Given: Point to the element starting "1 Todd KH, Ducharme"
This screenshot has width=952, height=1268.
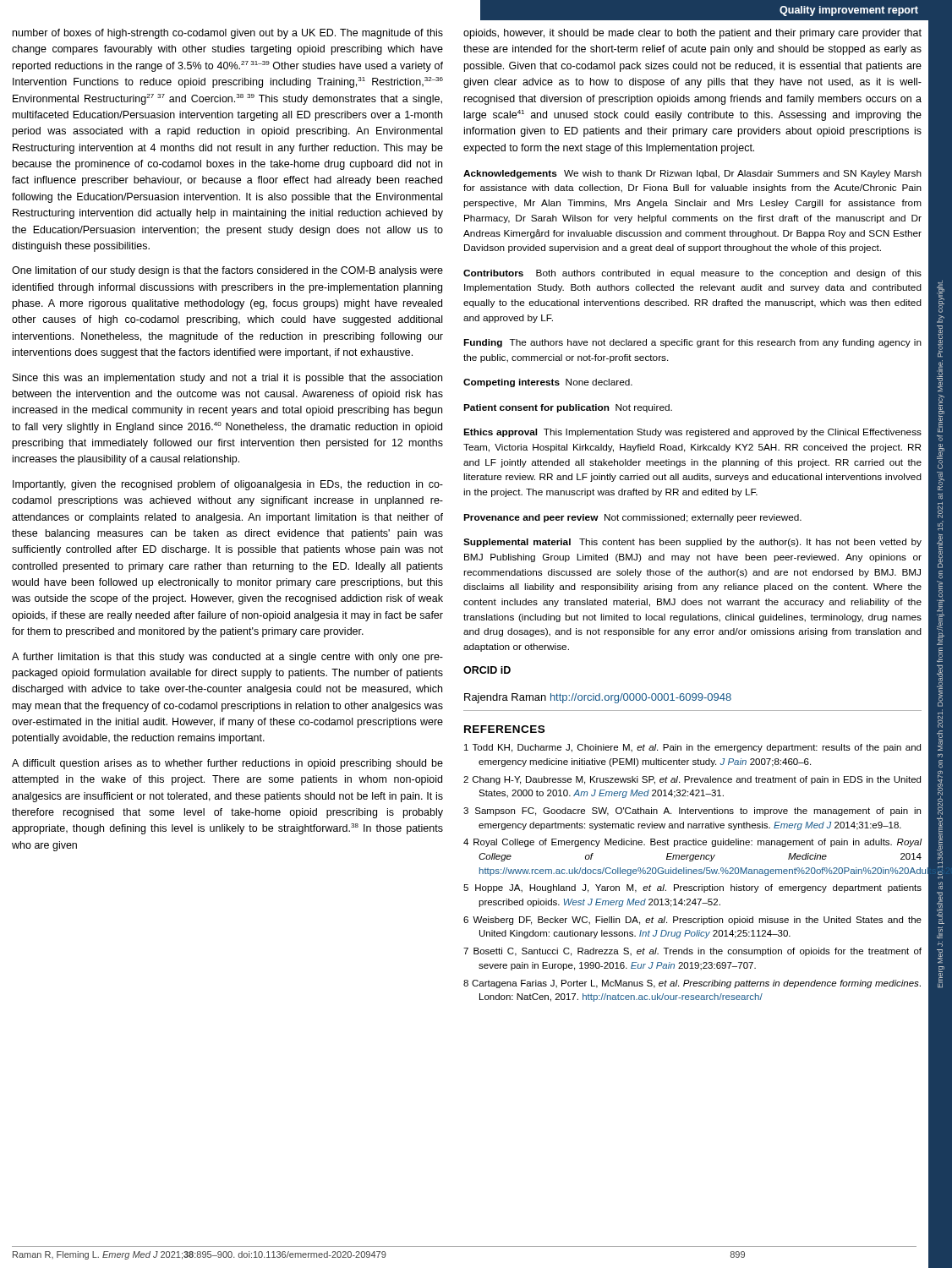Looking at the screenshot, I should 692,755.
